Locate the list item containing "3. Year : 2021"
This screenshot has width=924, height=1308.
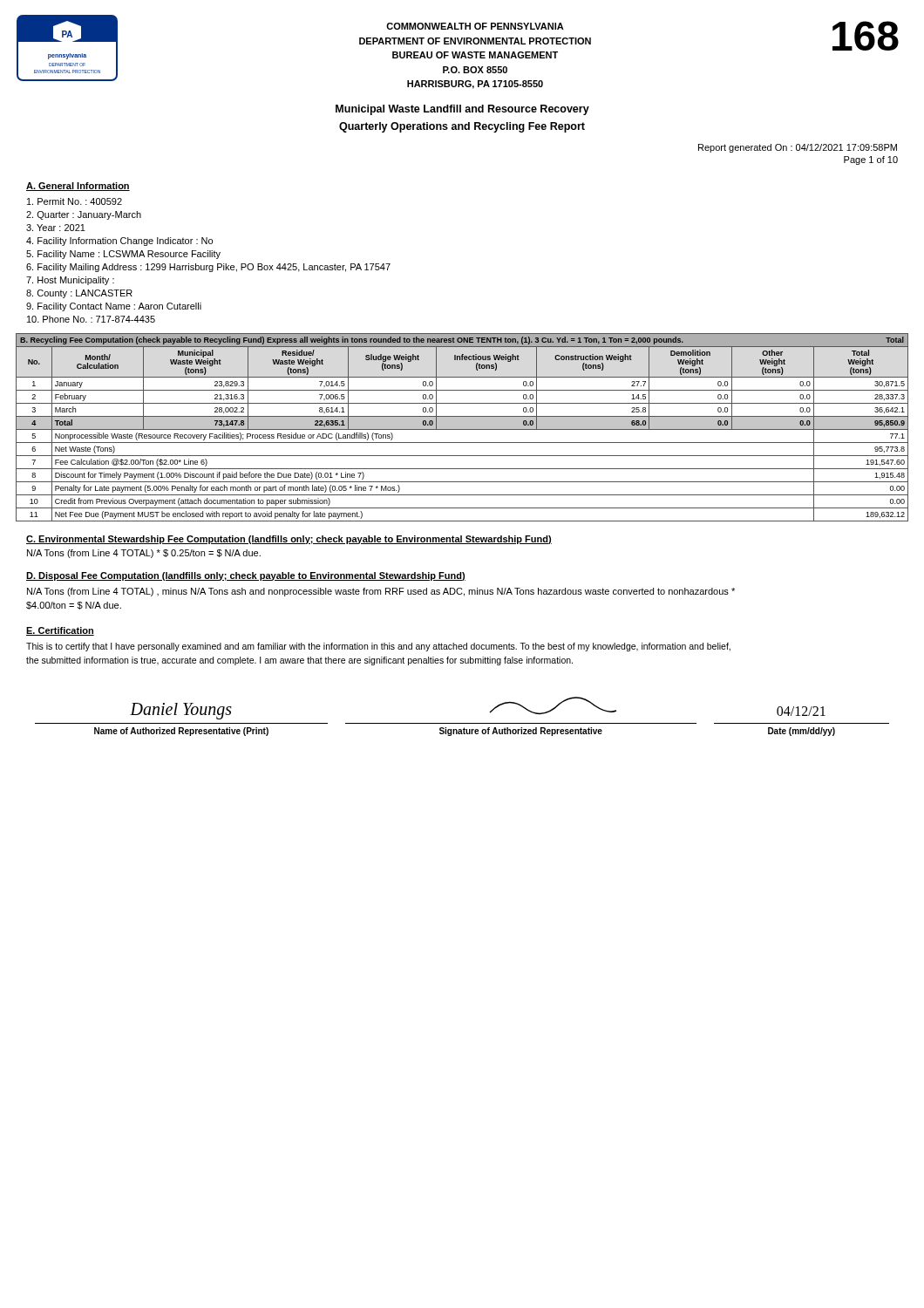(56, 227)
